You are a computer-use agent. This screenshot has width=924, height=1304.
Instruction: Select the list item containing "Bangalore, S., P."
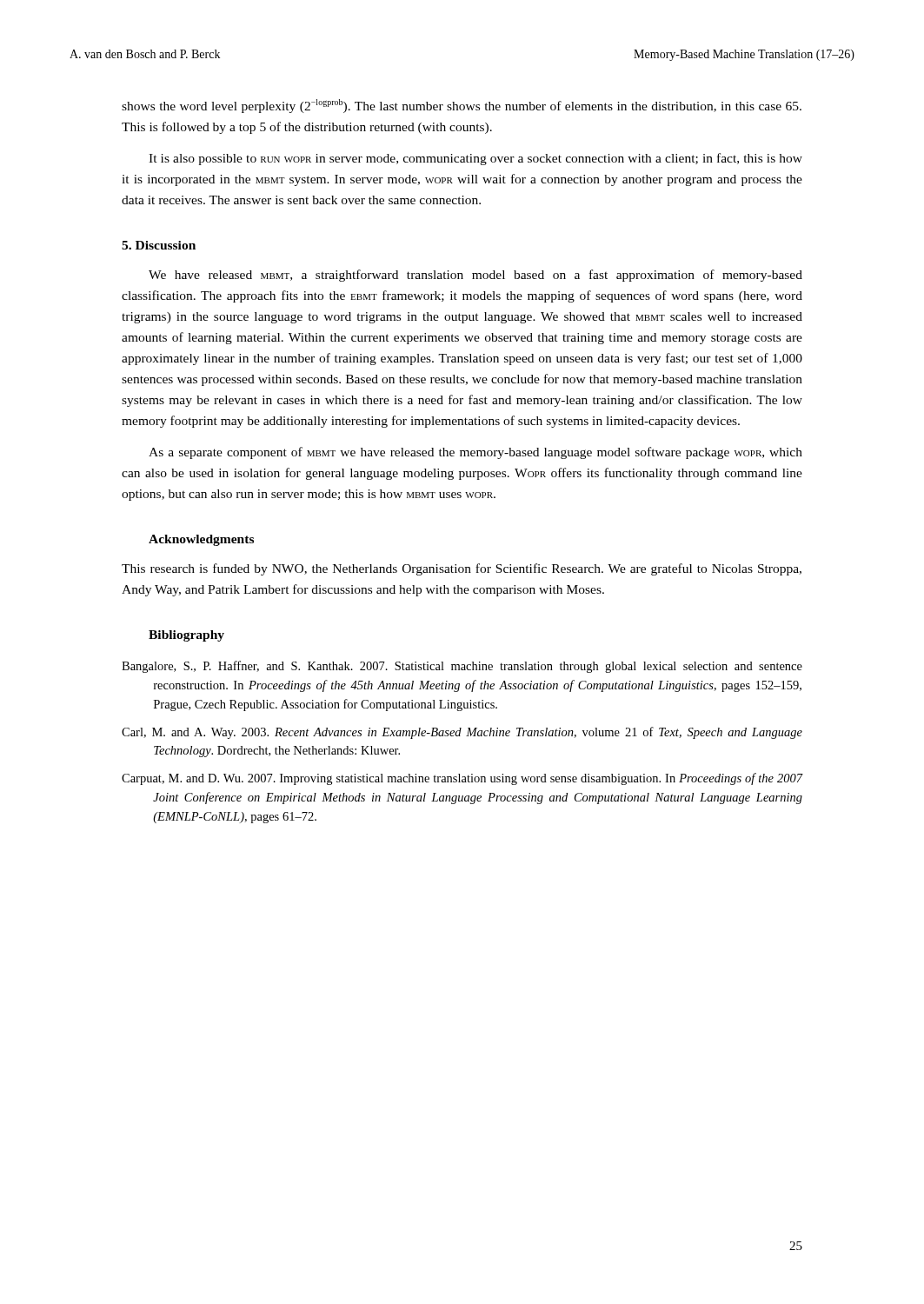point(462,685)
